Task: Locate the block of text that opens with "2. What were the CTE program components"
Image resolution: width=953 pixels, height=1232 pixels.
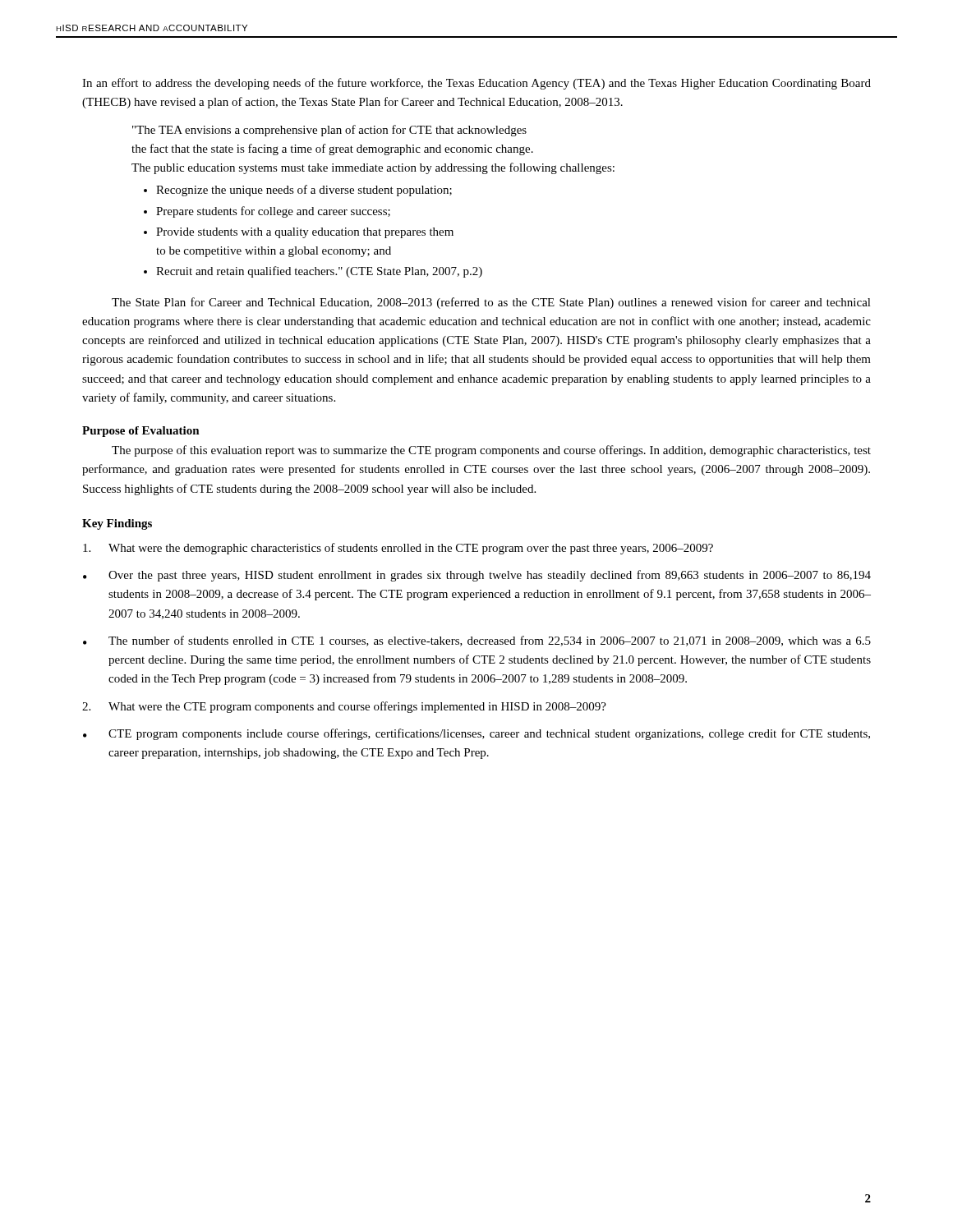Action: click(x=344, y=706)
